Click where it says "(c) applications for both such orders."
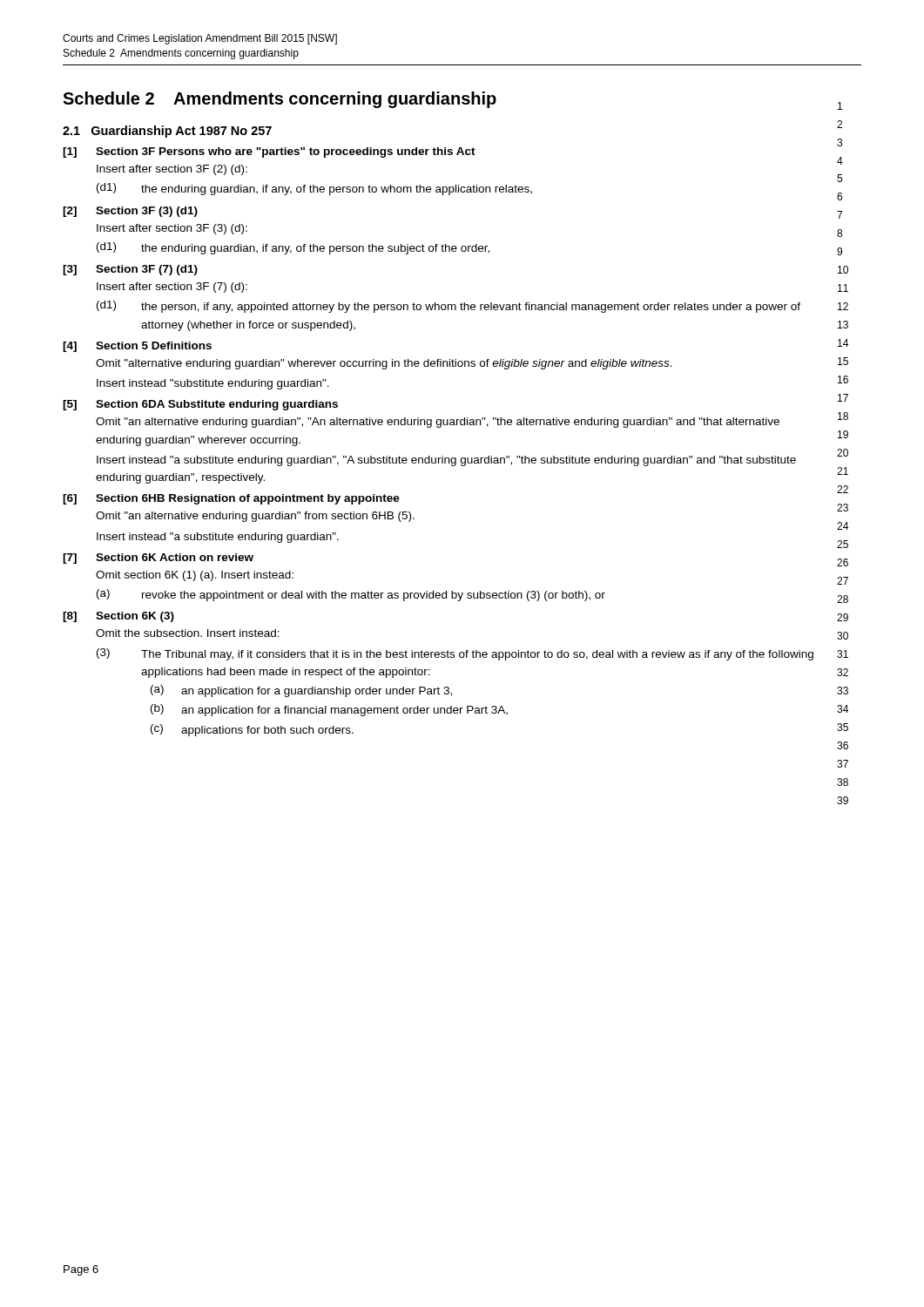924x1307 pixels. click(252, 730)
